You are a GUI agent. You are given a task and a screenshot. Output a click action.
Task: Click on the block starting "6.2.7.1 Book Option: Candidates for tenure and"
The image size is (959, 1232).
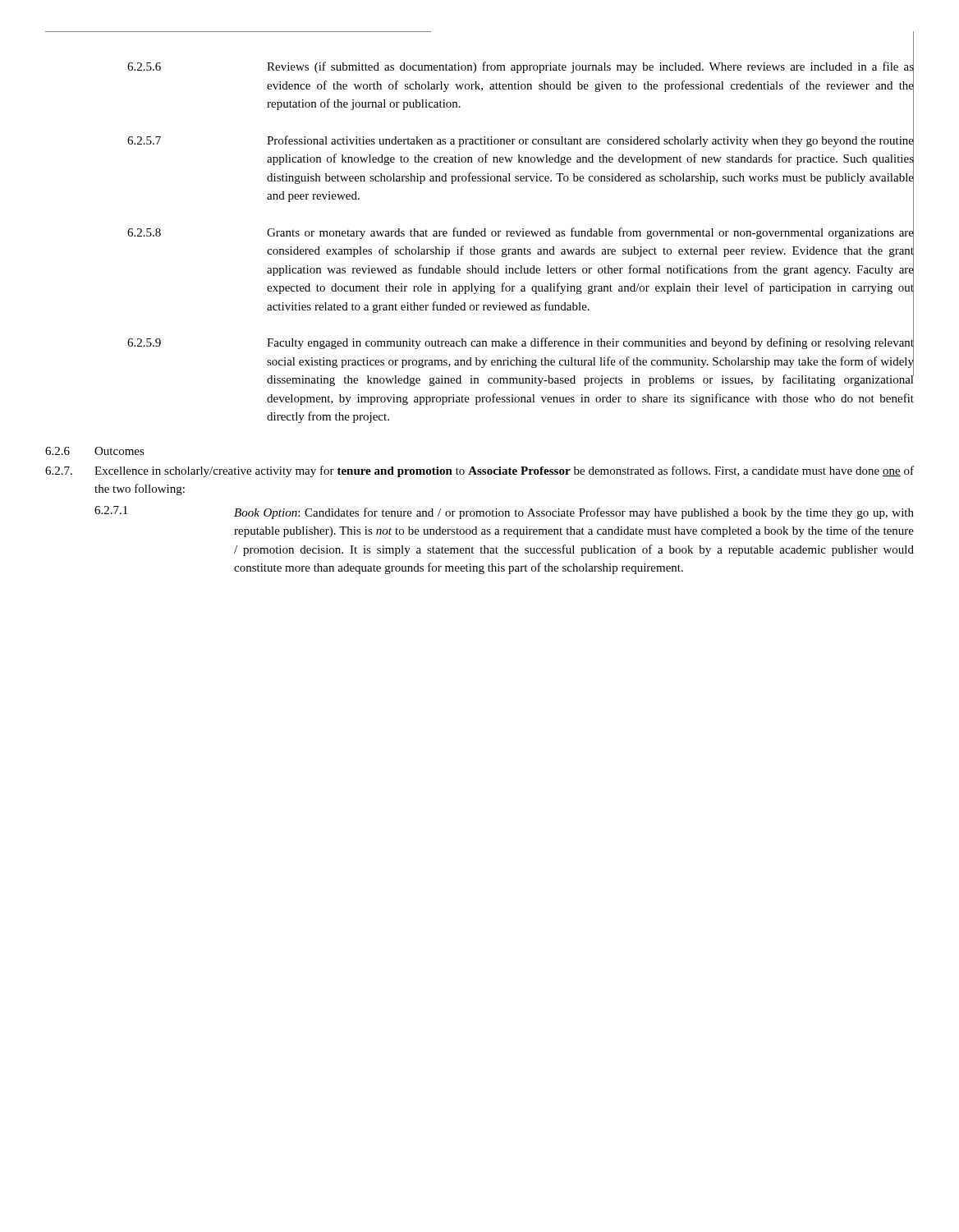pos(480,540)
